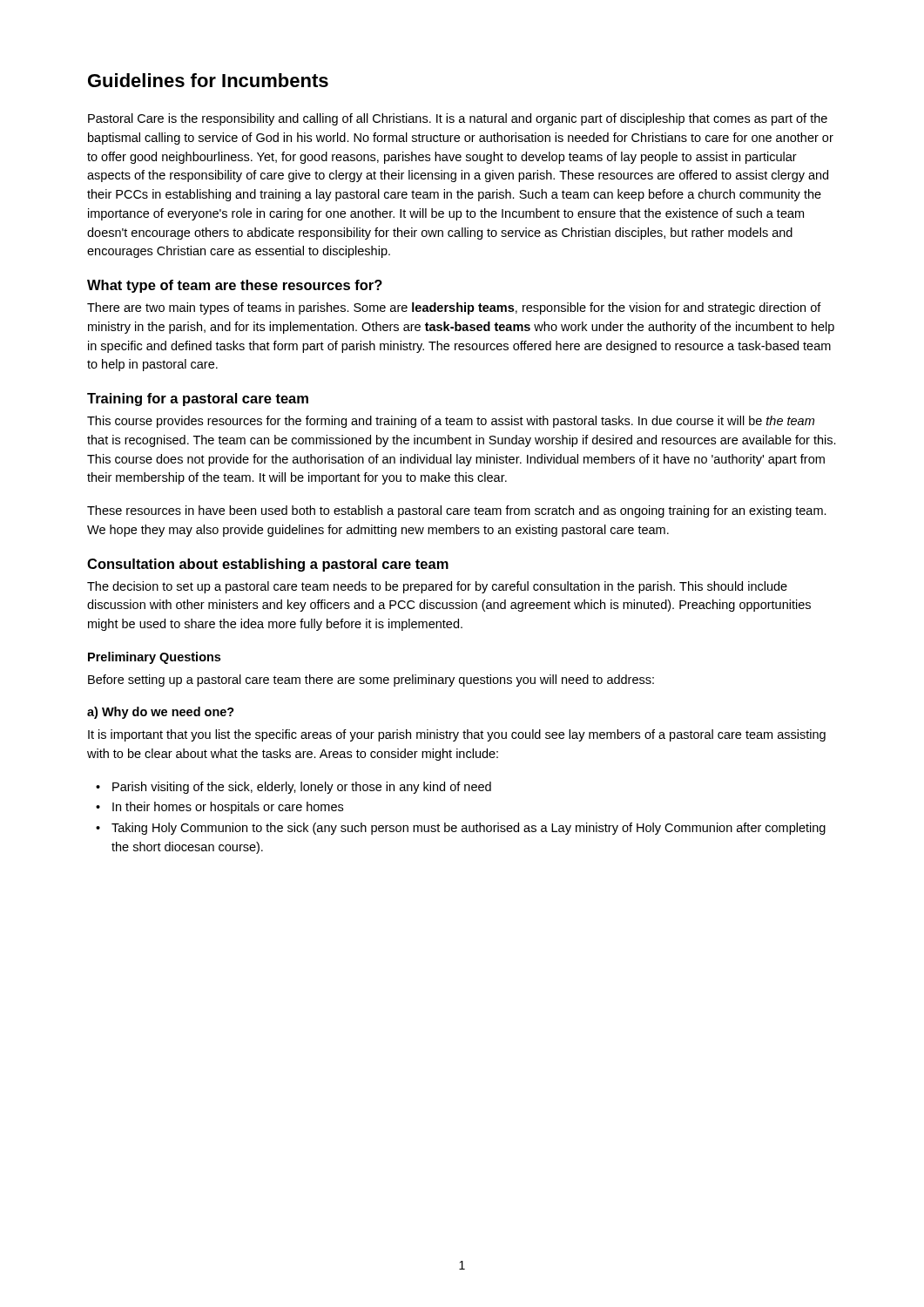Locate the passage starting "Taking Holy Communion to"

point(462,838)
